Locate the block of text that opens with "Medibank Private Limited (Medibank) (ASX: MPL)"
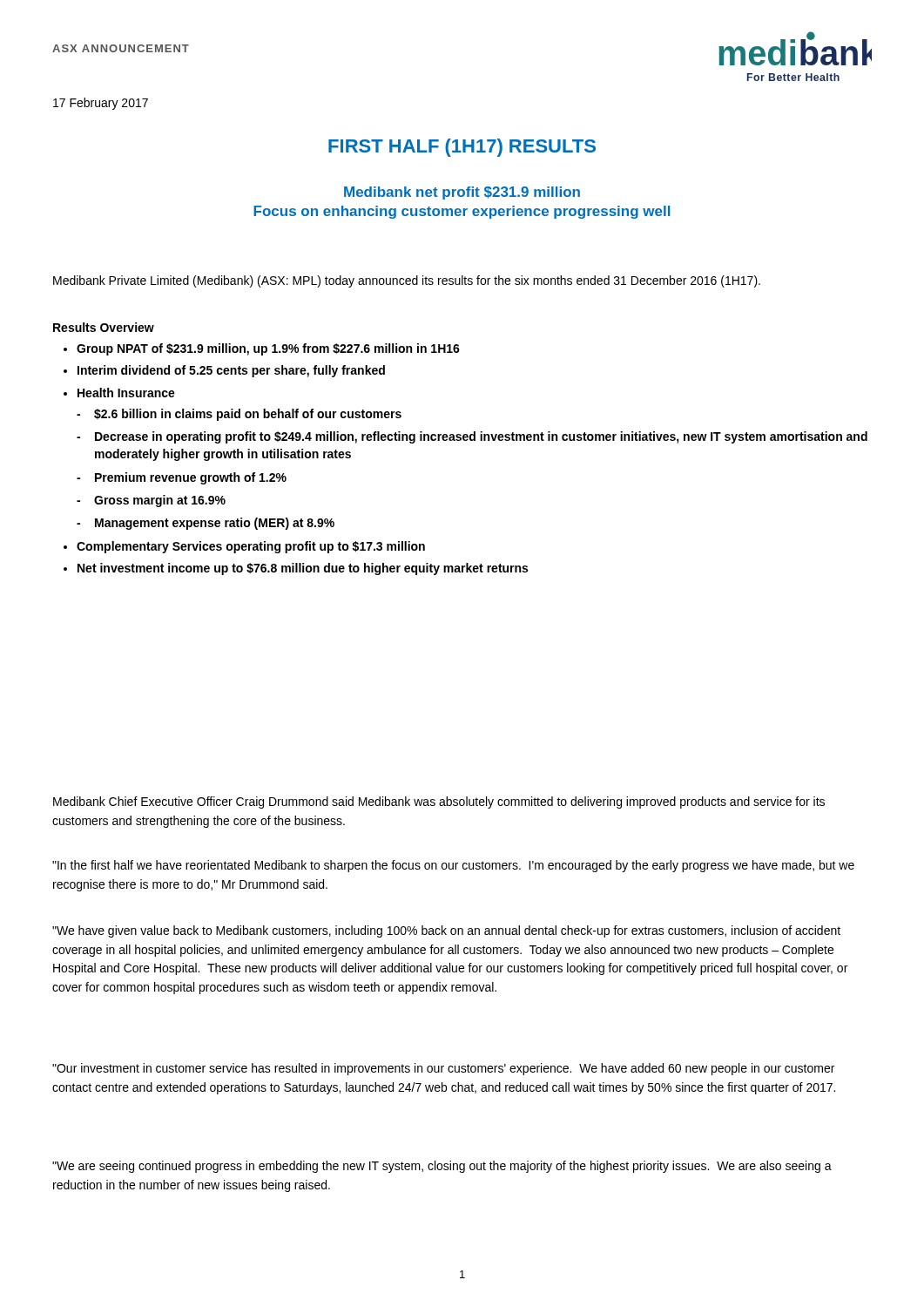Viewport: 924px width, 1307px height. [x=407, y=281]
